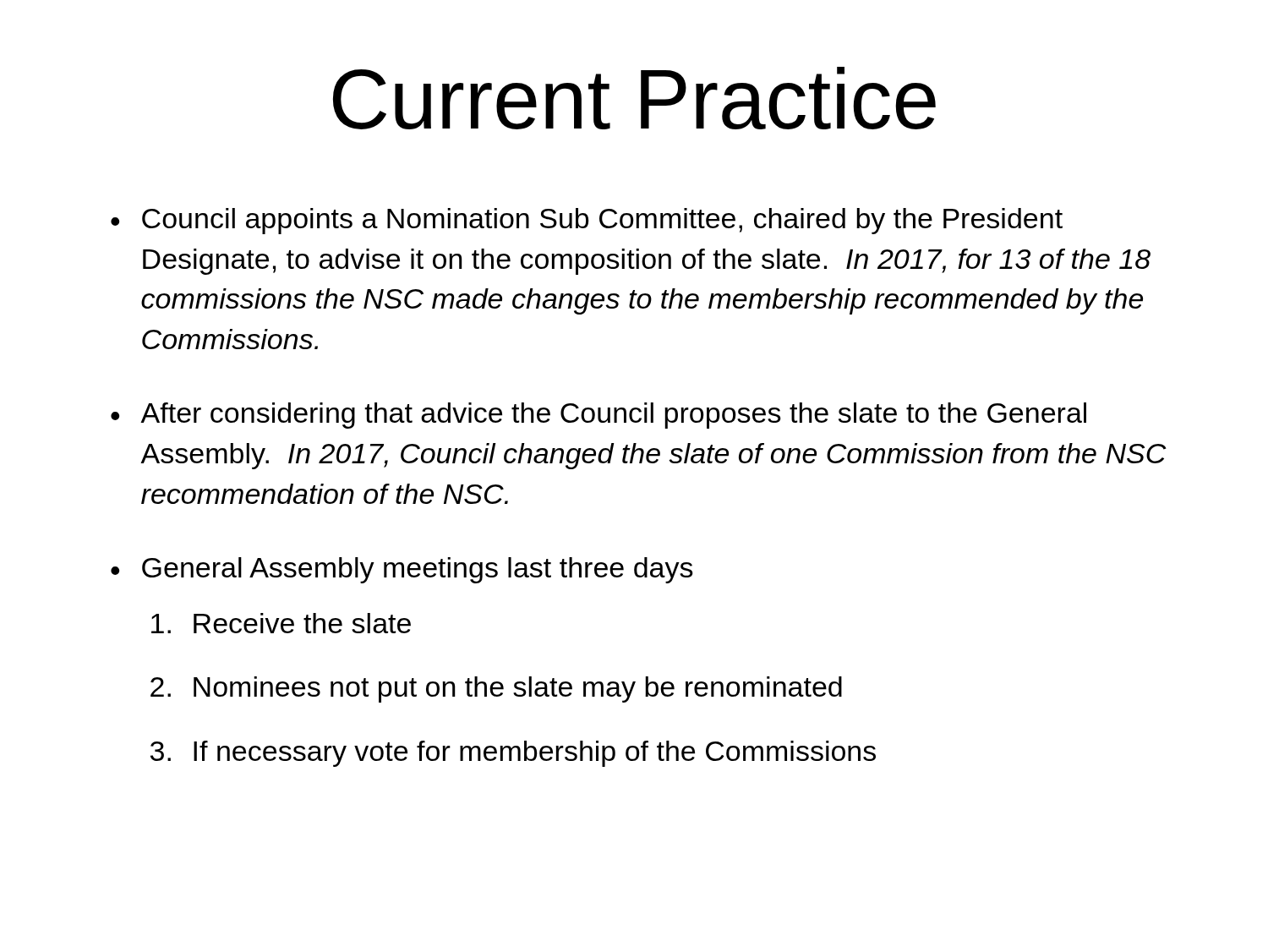Where is the passage that starts "3. If necessary vote for"?

513,751
